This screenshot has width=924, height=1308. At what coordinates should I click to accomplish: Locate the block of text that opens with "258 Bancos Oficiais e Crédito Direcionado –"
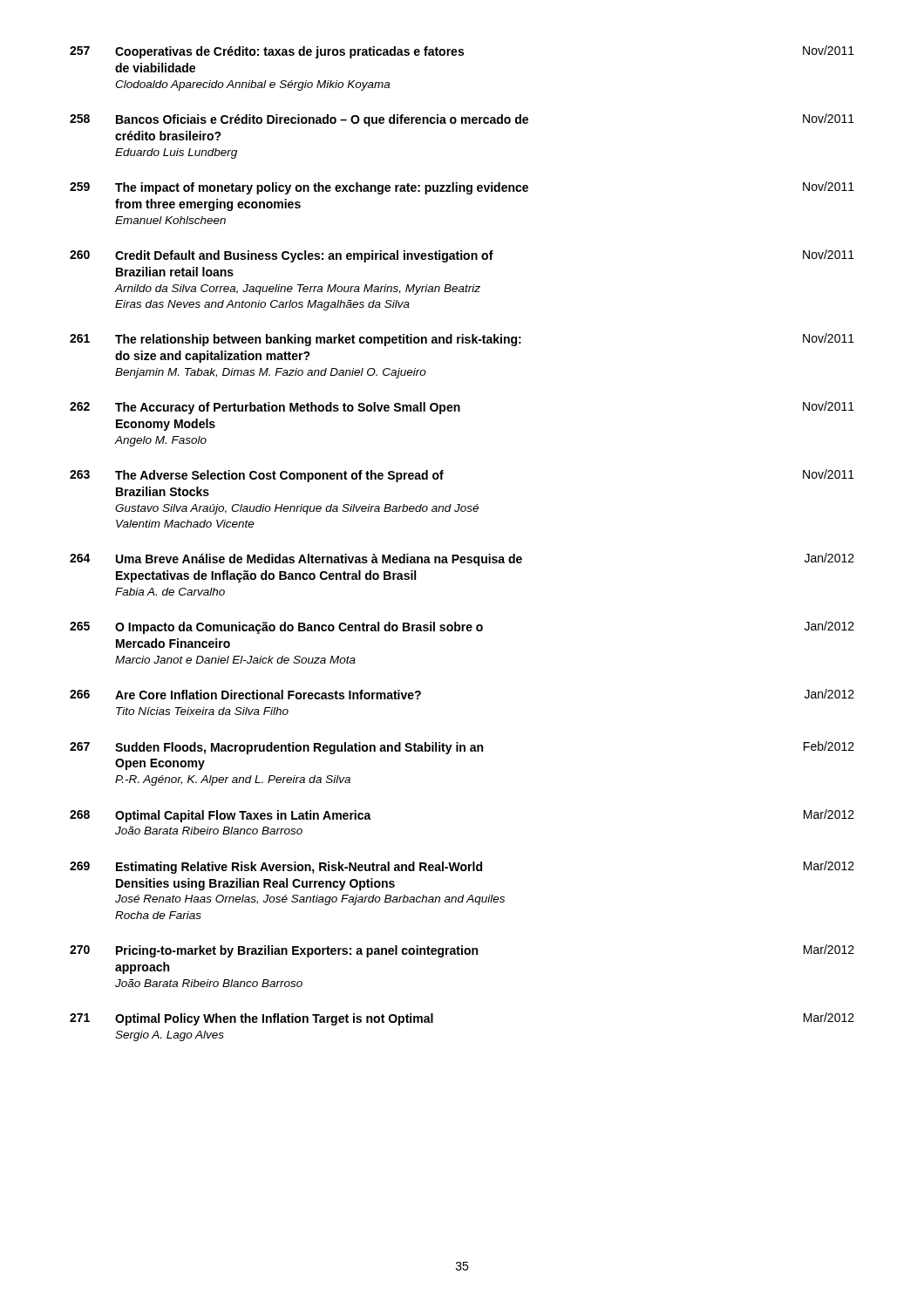[462, 120]
